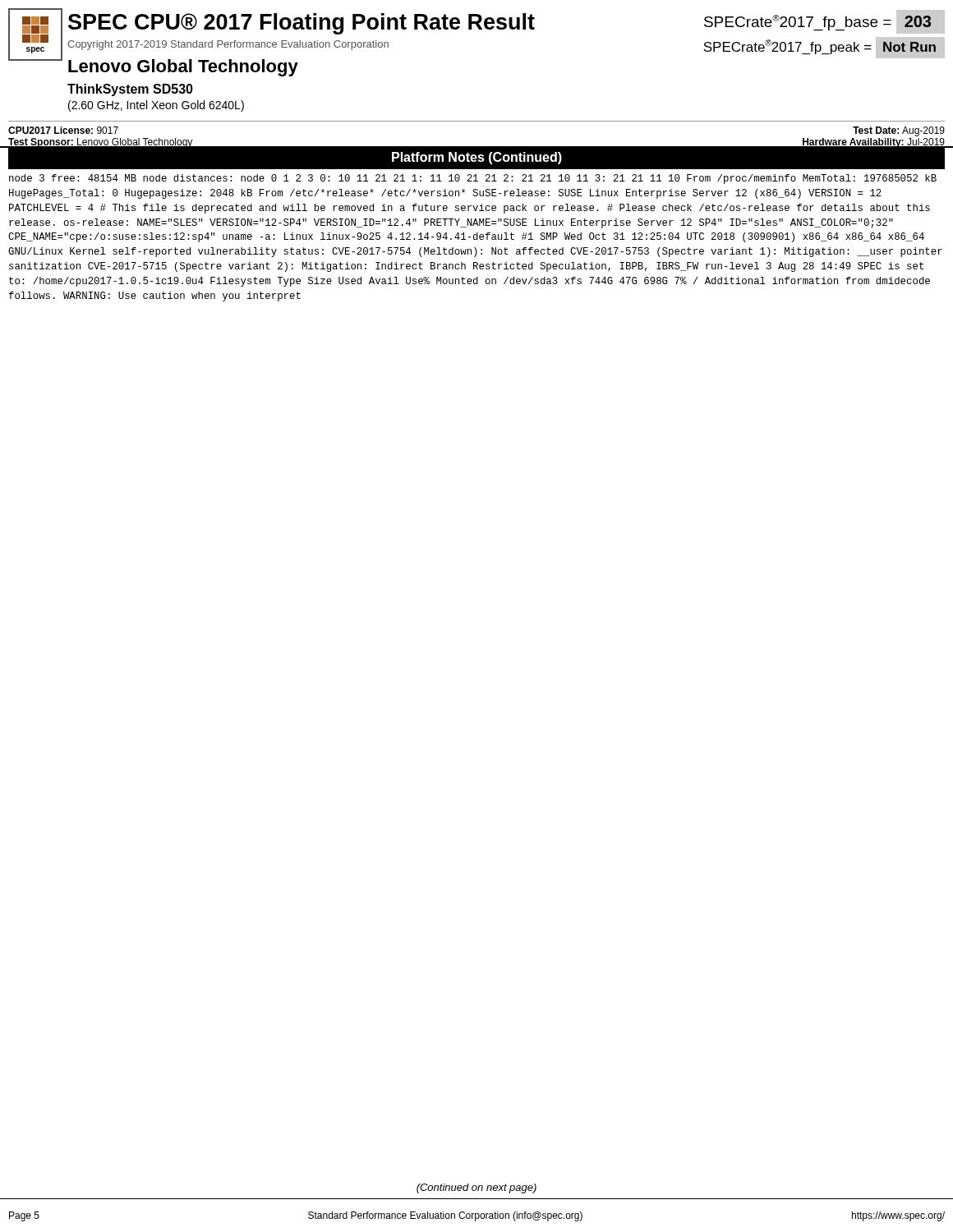Locate the region starting "(2.60 GHz, Intel Xeon"

tap(156, 105)
